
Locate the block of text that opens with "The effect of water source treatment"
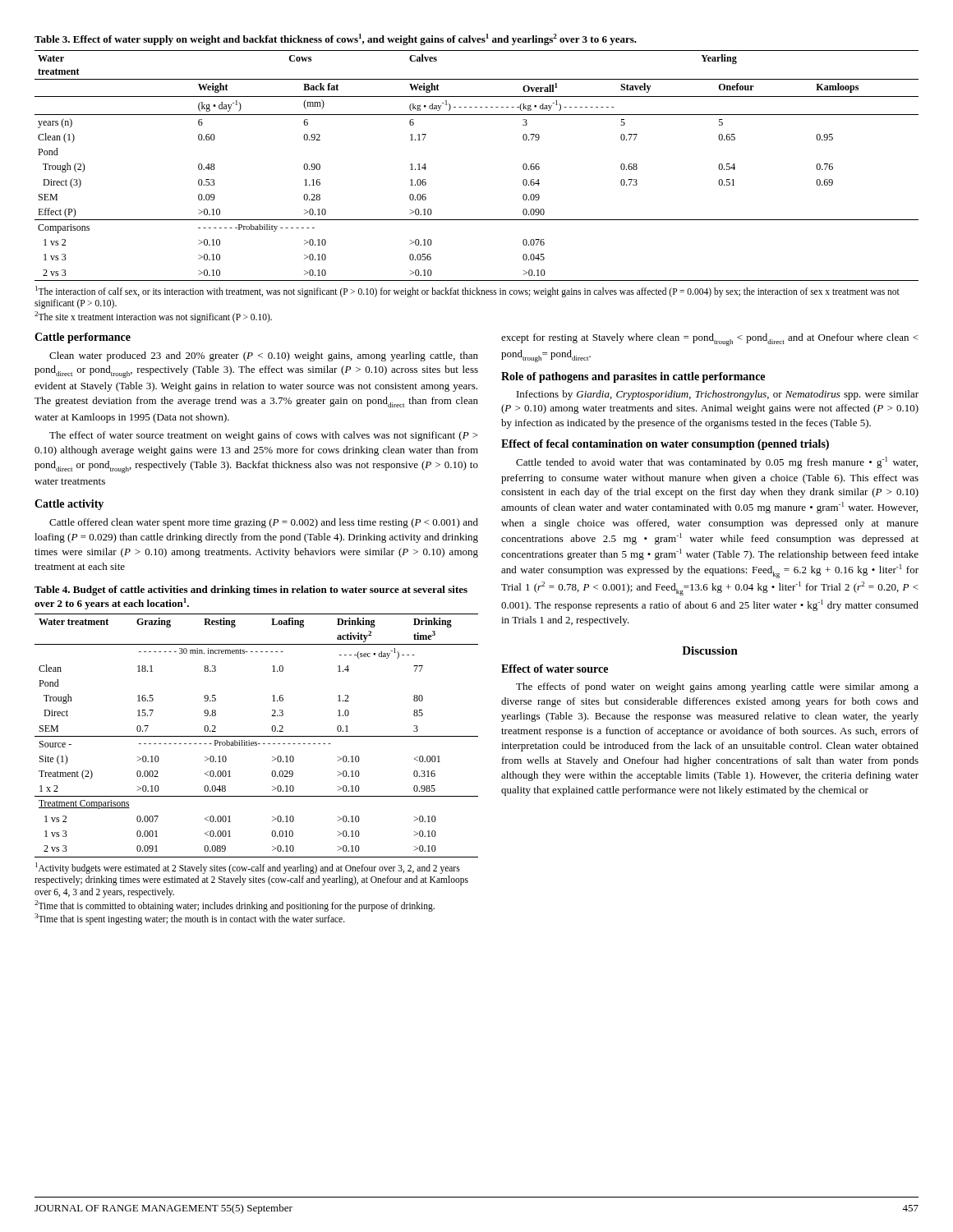(256, 458)
